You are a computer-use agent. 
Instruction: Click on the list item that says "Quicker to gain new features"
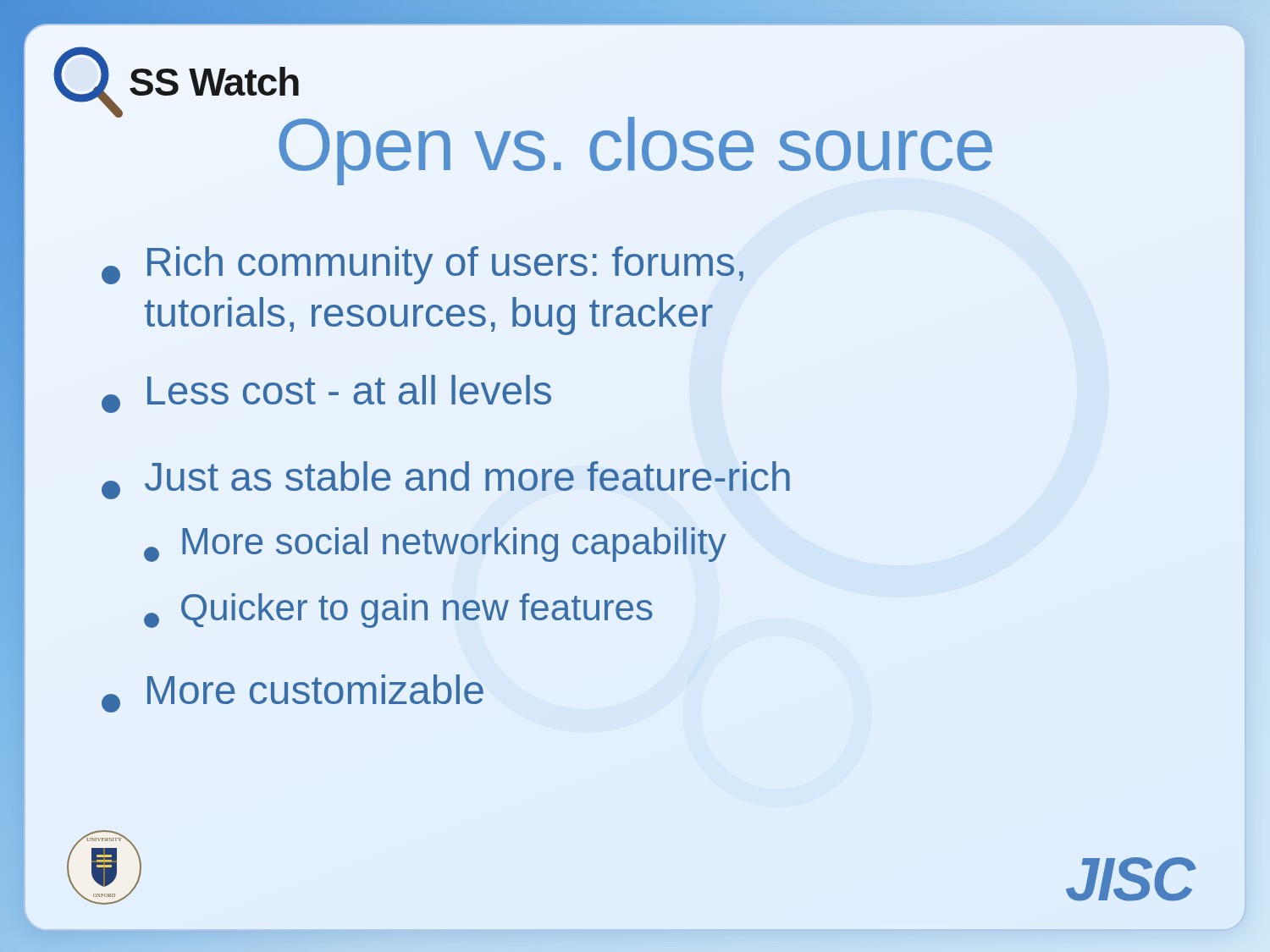[x=417, y=607]
